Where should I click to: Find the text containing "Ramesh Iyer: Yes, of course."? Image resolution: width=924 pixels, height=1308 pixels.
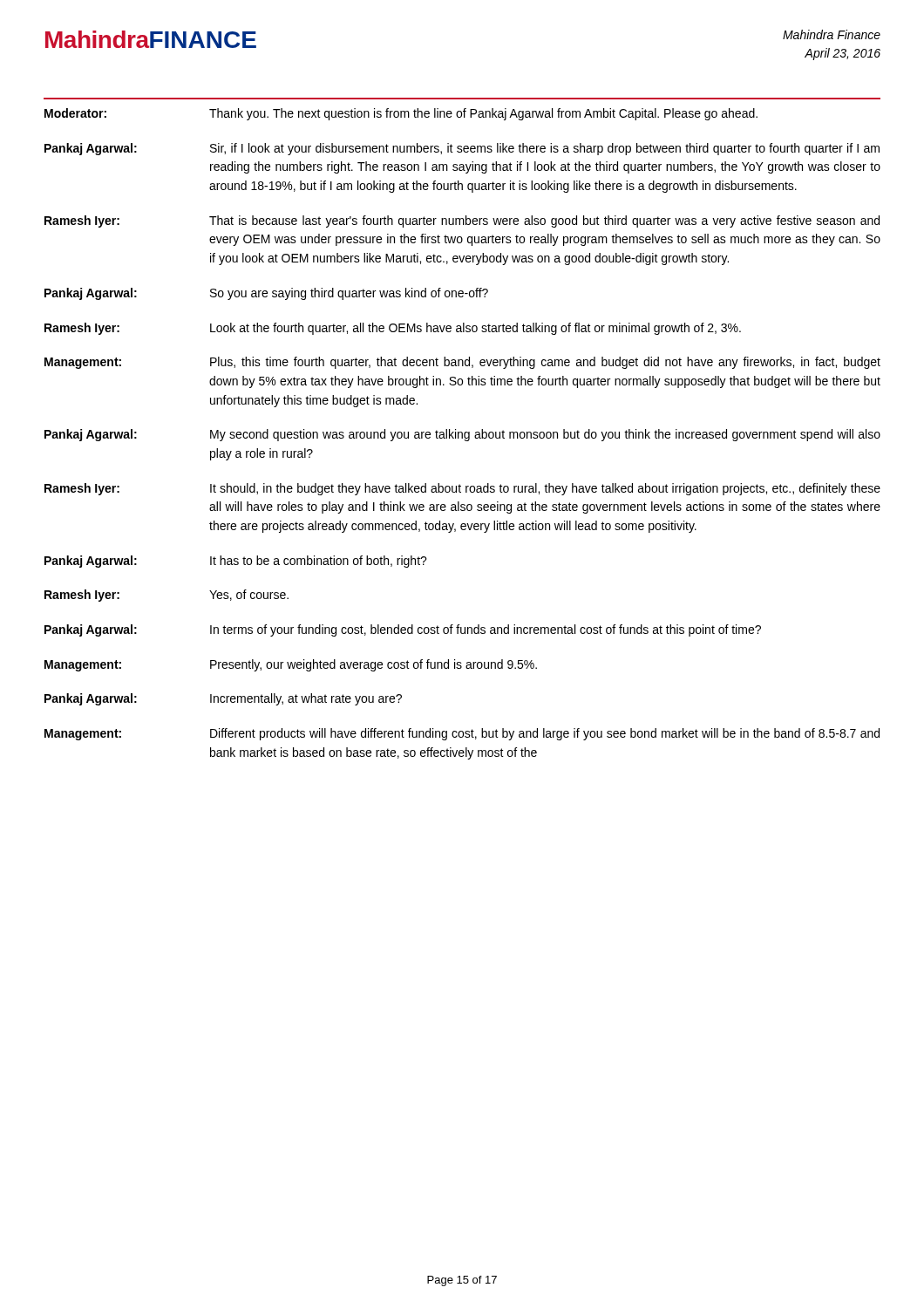[x=81, y=595]
